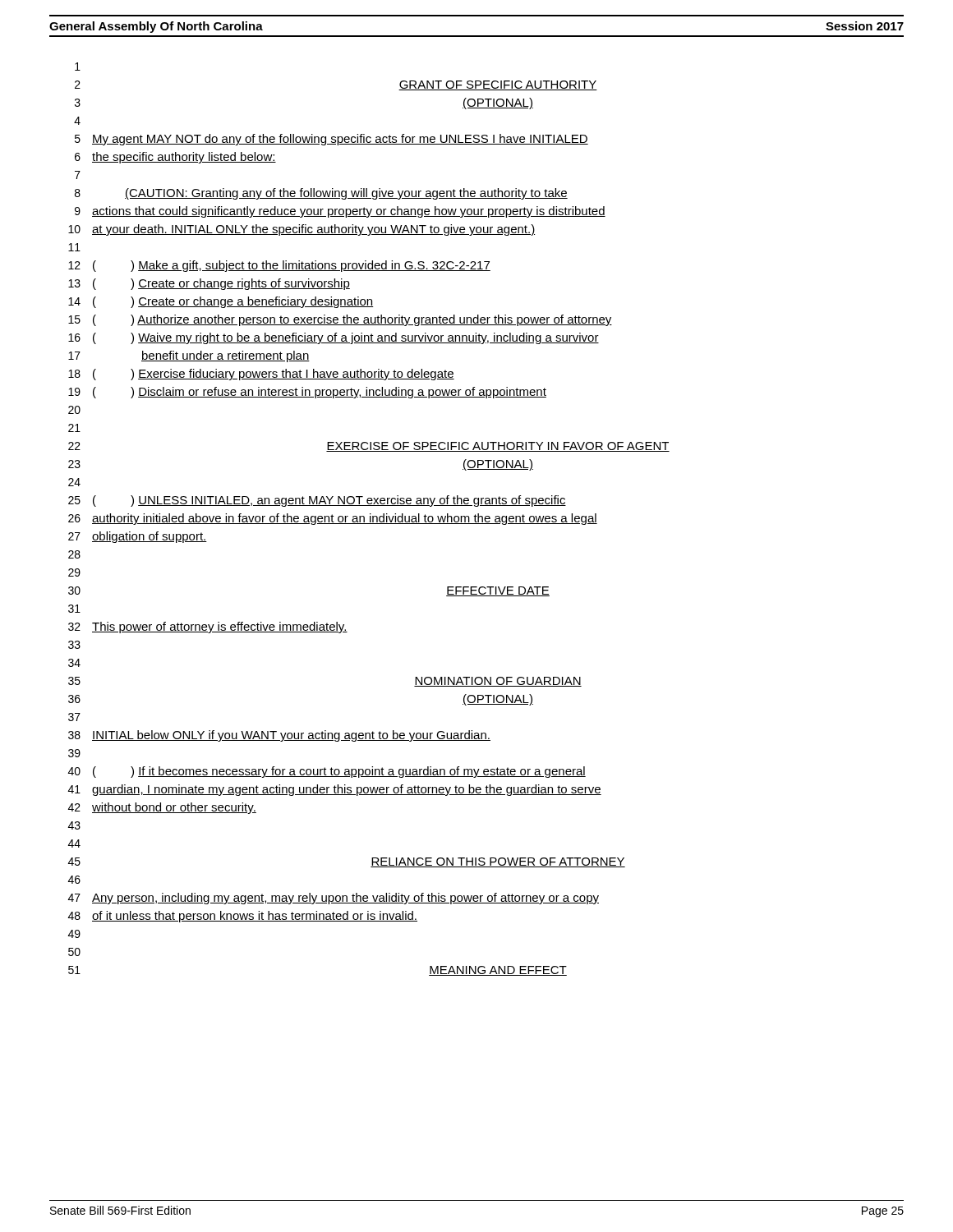Find the text block containing "25 ( ) UNLESS"
Viewport: 953px width, 1232px height.
click(476, 518)
